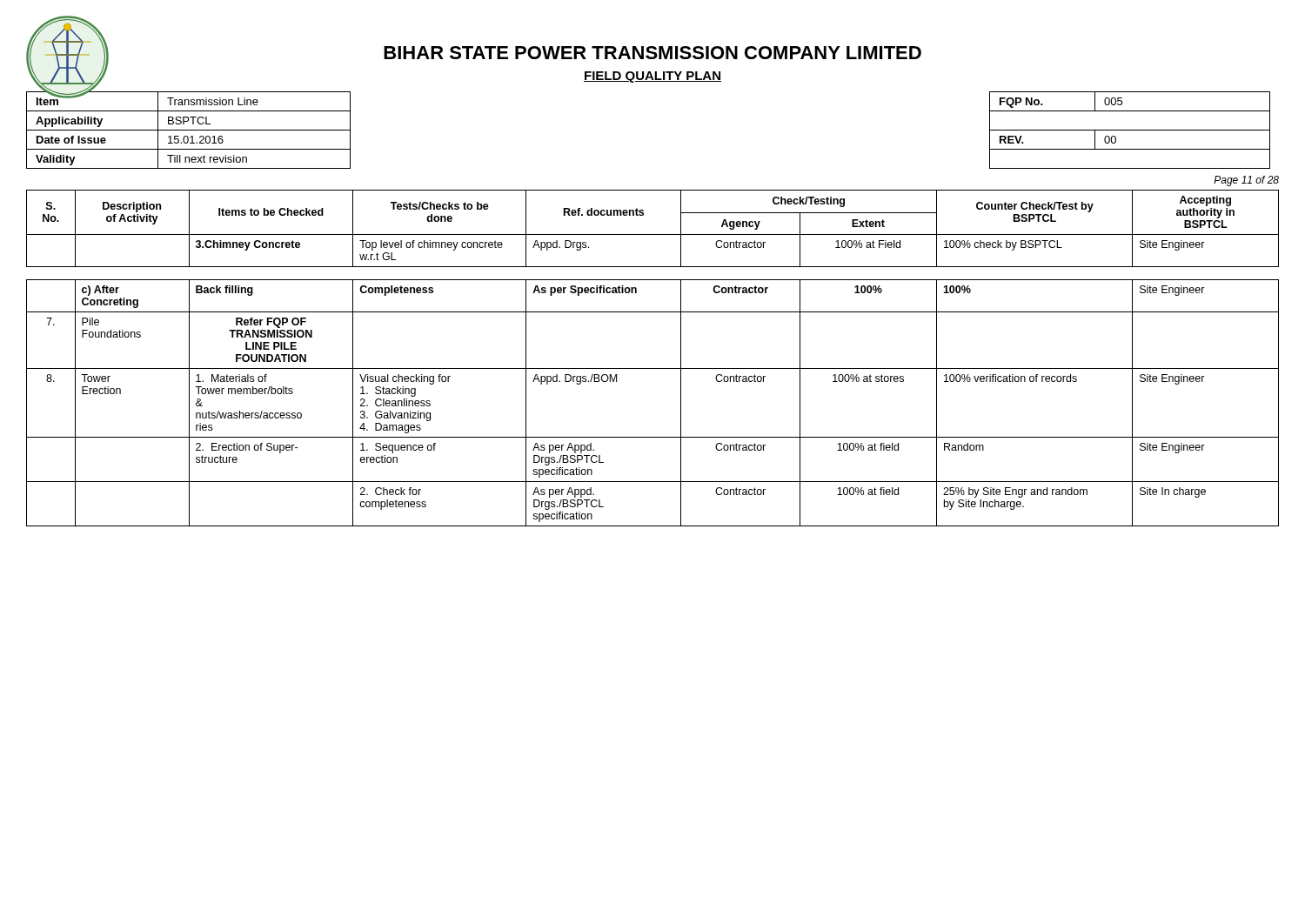Click on the passage starting "FIELD QUALITY PLAN"
This screenshot has height=924, width=1305.
click(652, 75)
